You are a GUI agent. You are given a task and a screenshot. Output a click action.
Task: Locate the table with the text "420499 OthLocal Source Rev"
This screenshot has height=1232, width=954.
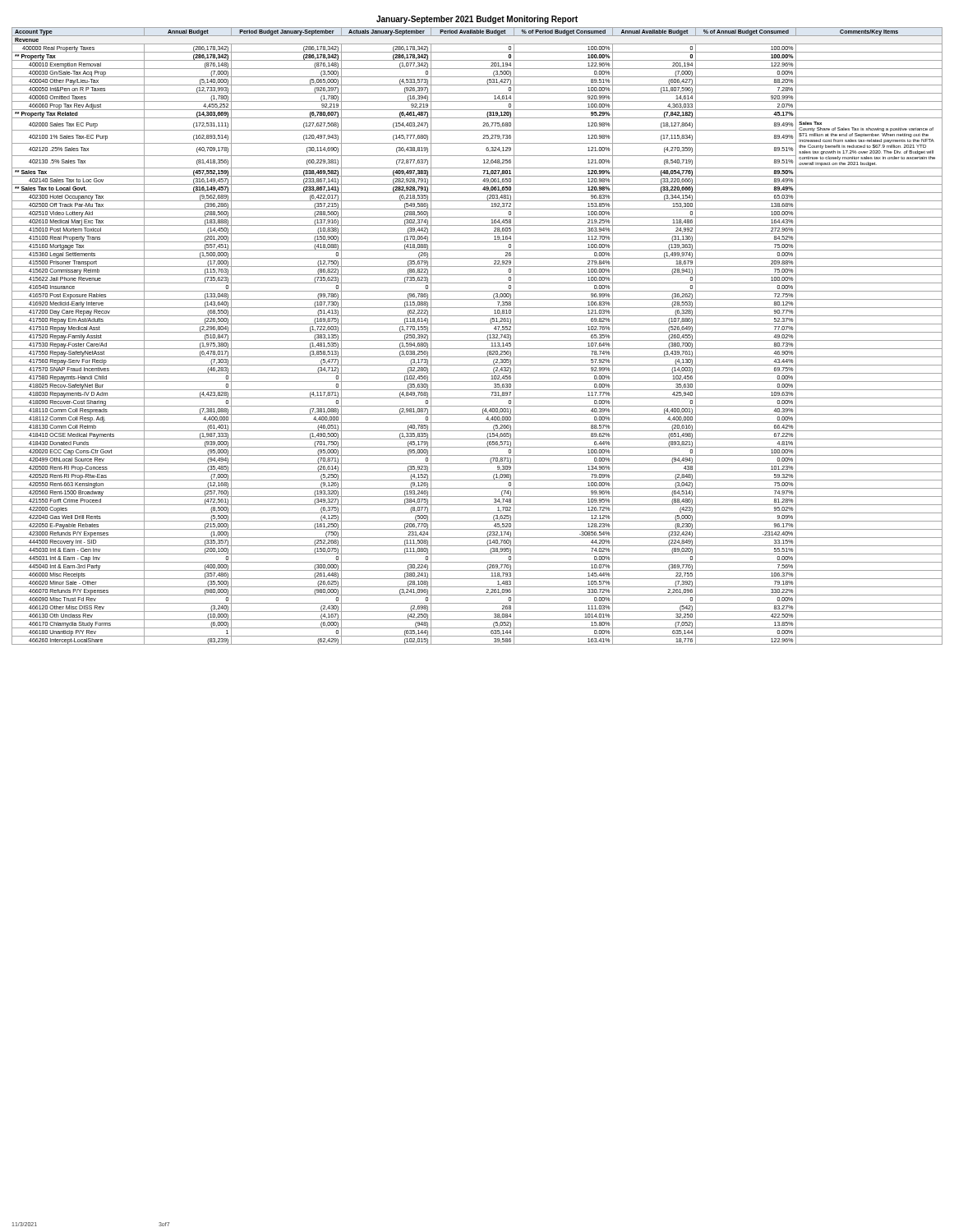tap(477, 336)
